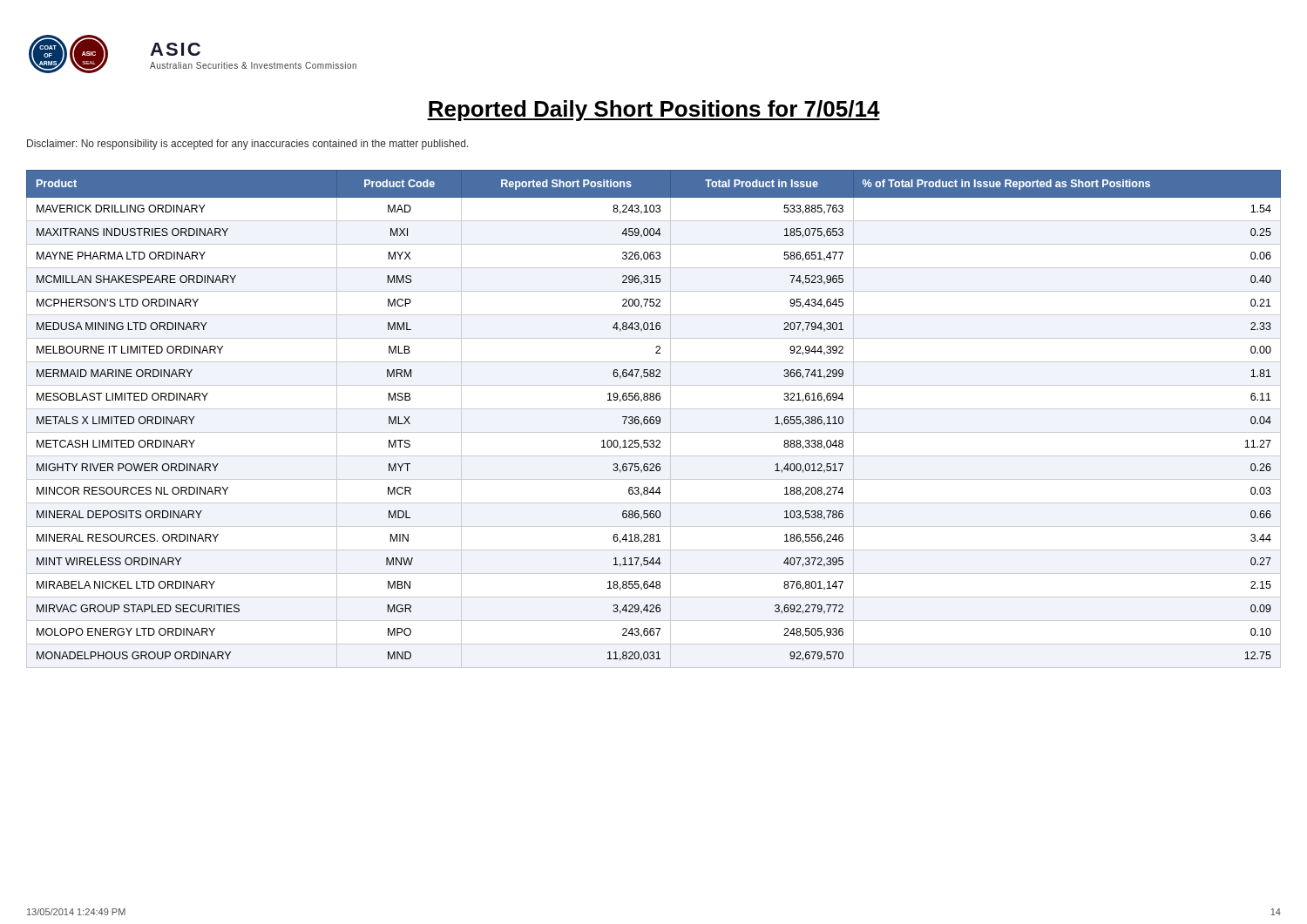Locate the title that says "Reported Daily Short Positions for 7/05/14"
Screen dimensions: 924x1307
[x=654, y=109]
